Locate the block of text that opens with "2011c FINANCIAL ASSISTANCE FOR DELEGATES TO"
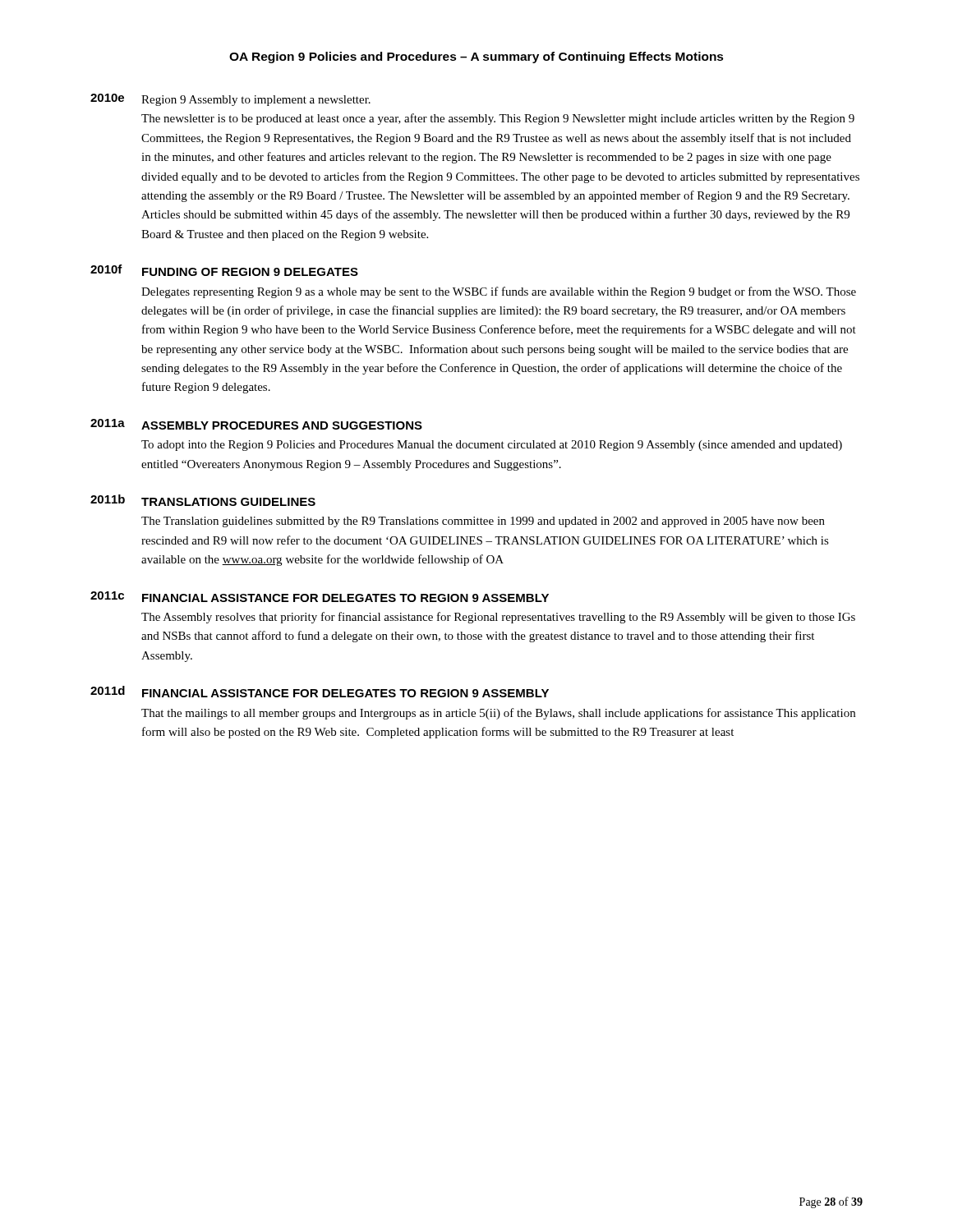Image resolution: width=953 pixels, height=1232 pixels. coord(476,627)
